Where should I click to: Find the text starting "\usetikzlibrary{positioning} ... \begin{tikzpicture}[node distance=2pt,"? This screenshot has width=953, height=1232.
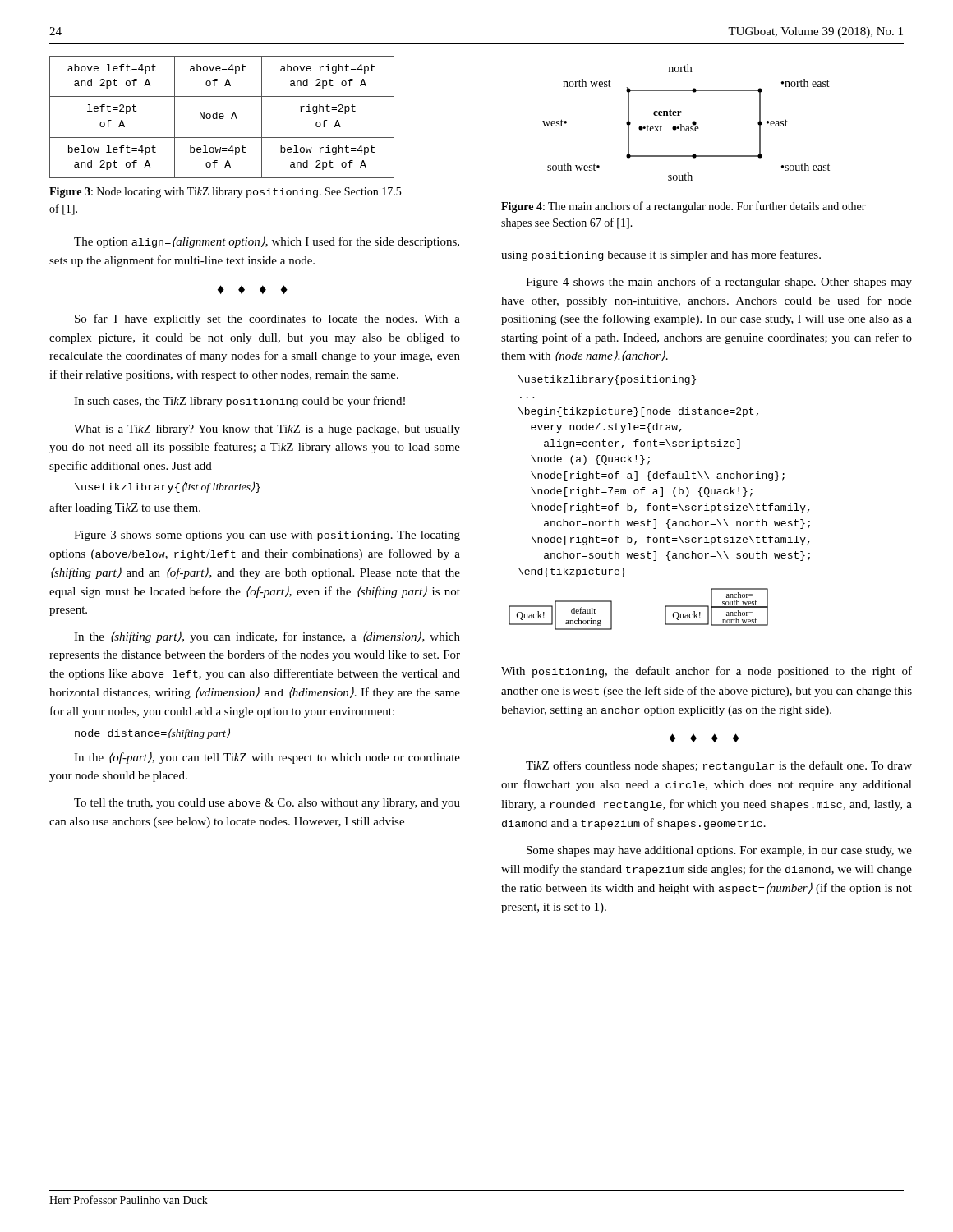665,476
